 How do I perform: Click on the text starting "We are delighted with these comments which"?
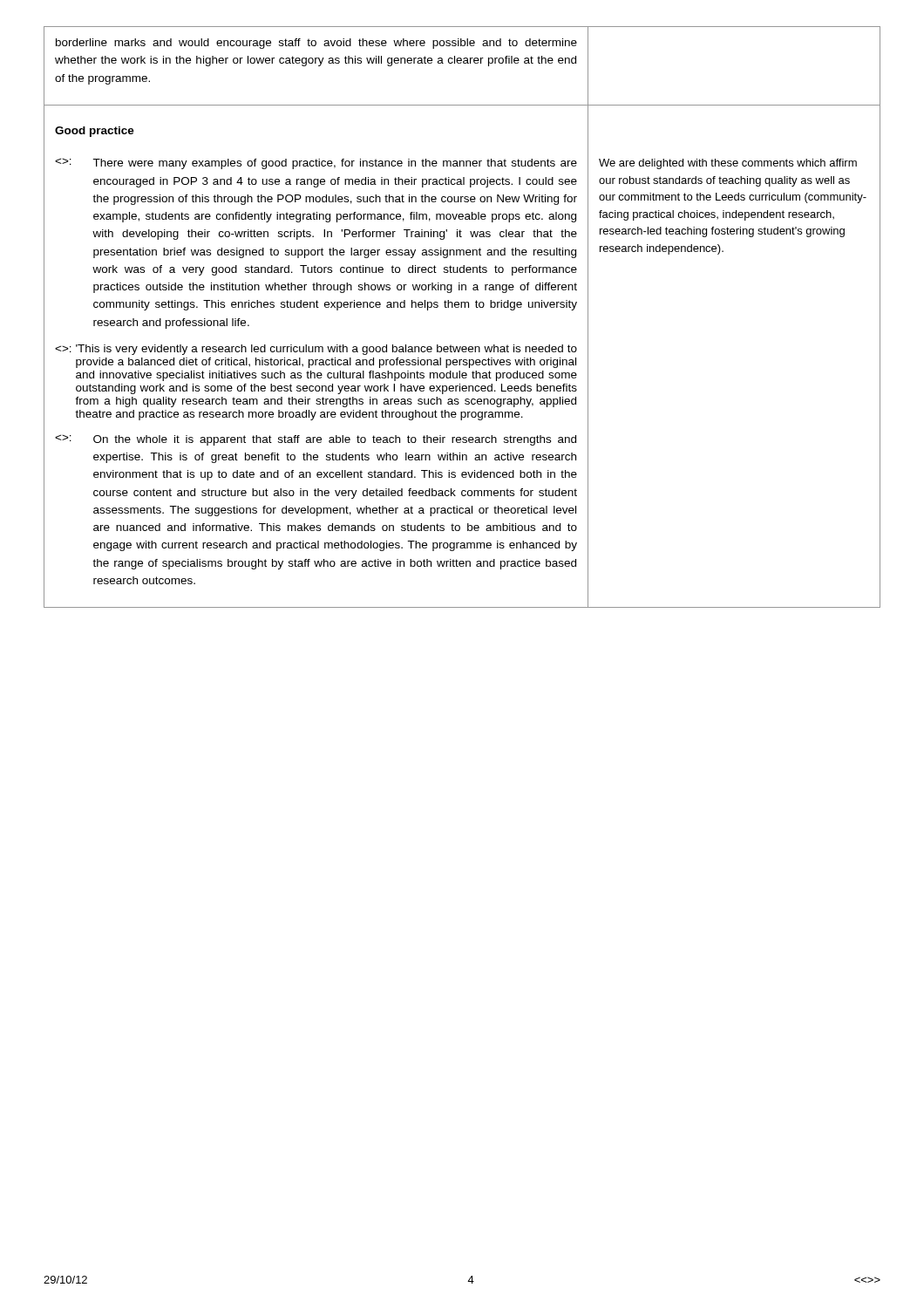[733, 205]
